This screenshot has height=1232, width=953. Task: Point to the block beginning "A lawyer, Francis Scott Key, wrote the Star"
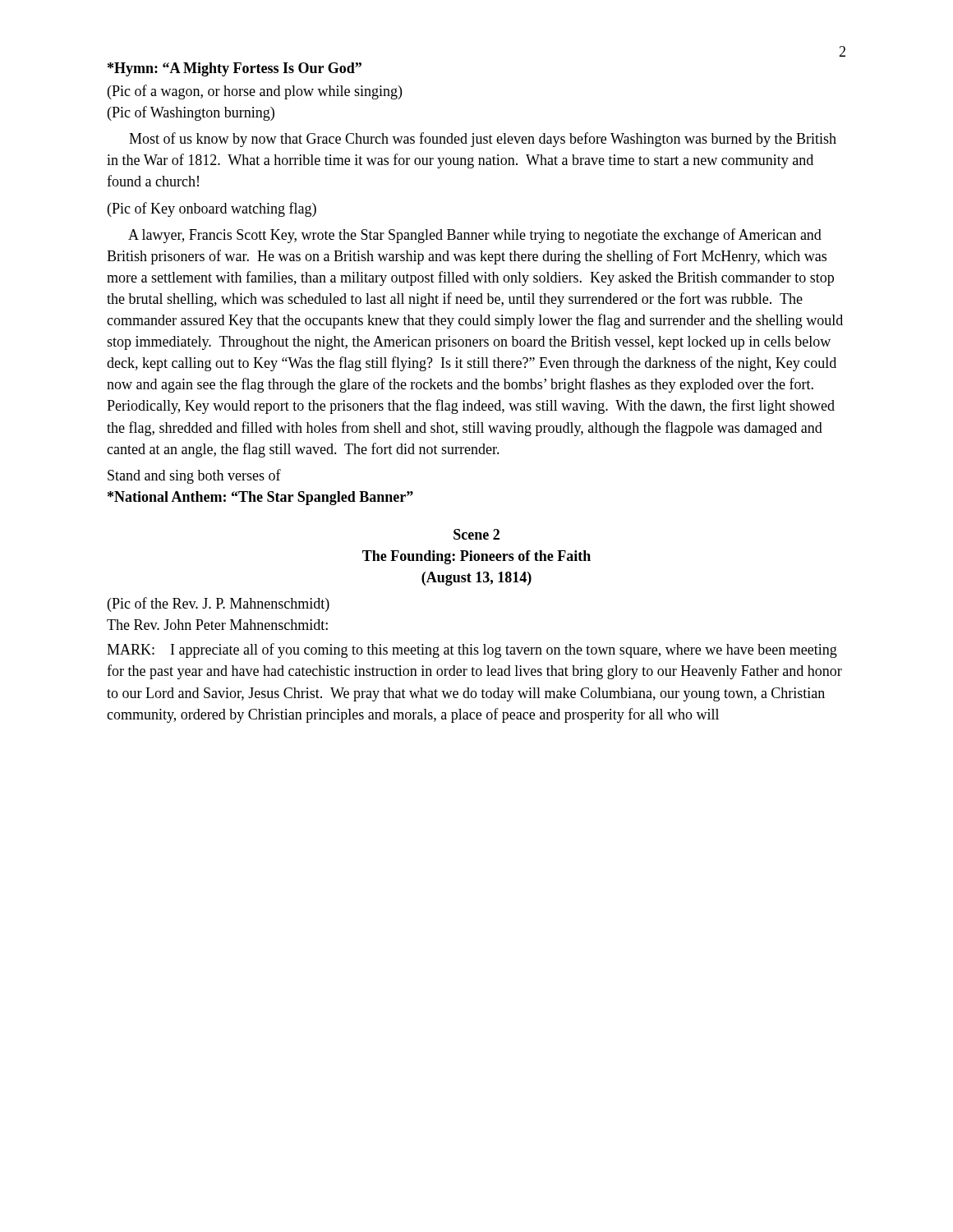pos(475,342)
